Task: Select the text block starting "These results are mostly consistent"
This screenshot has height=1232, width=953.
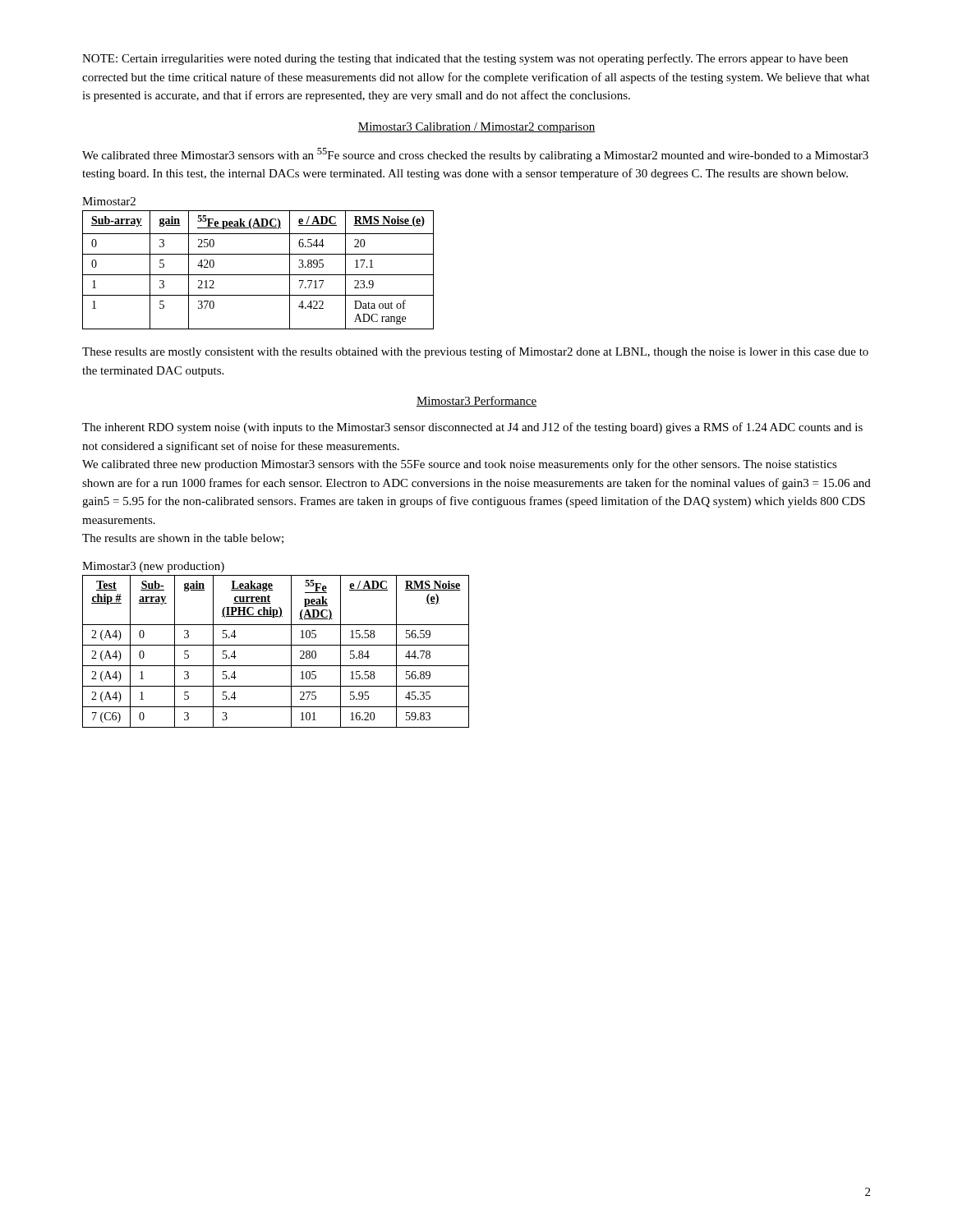Action: (x=475, y=361)
